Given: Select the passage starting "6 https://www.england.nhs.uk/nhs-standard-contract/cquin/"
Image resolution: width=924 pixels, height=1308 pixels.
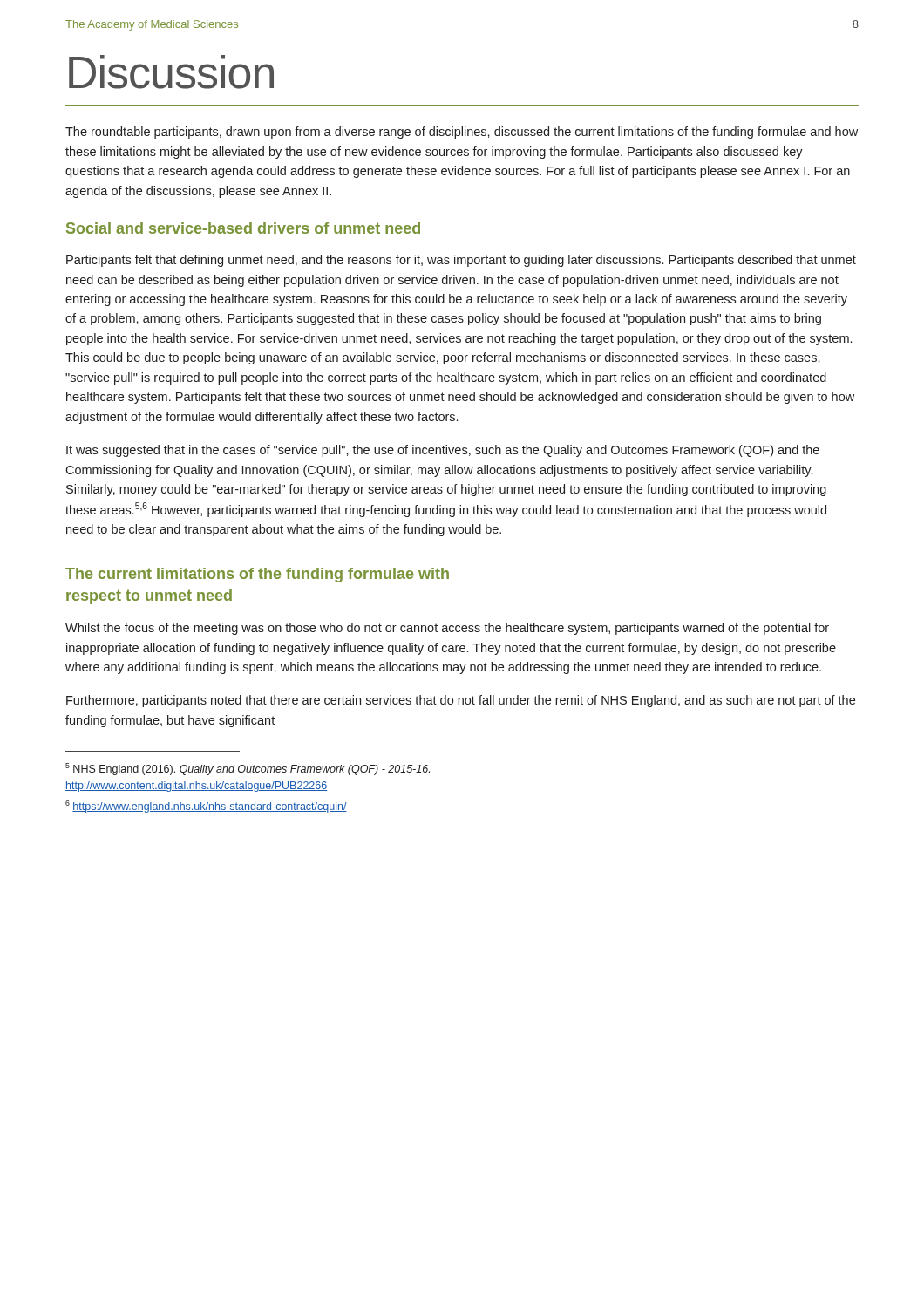Looking at the screenshot, I should (206, 806).
